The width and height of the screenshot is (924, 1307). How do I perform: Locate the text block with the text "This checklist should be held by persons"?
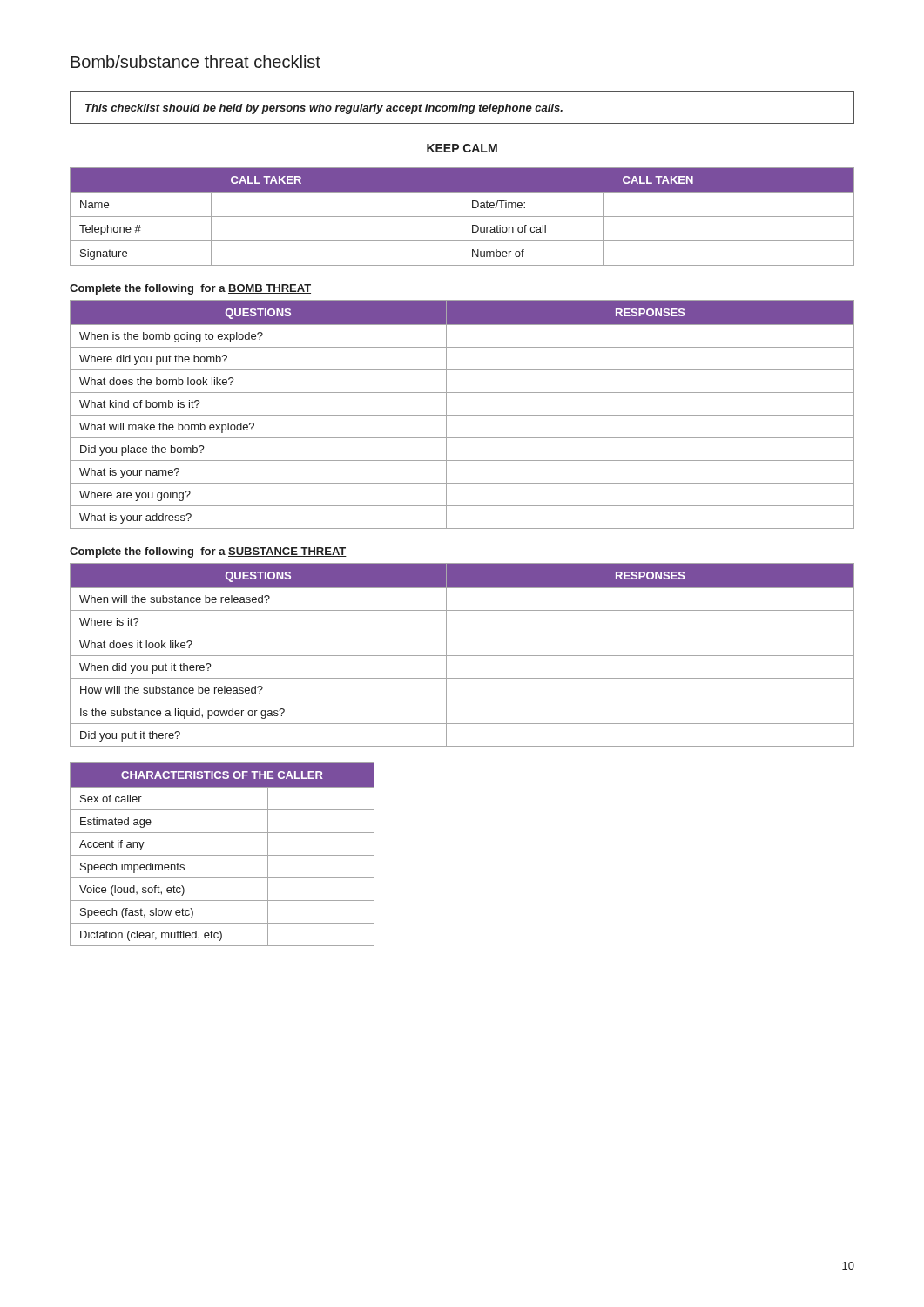(x=324, y=108)
